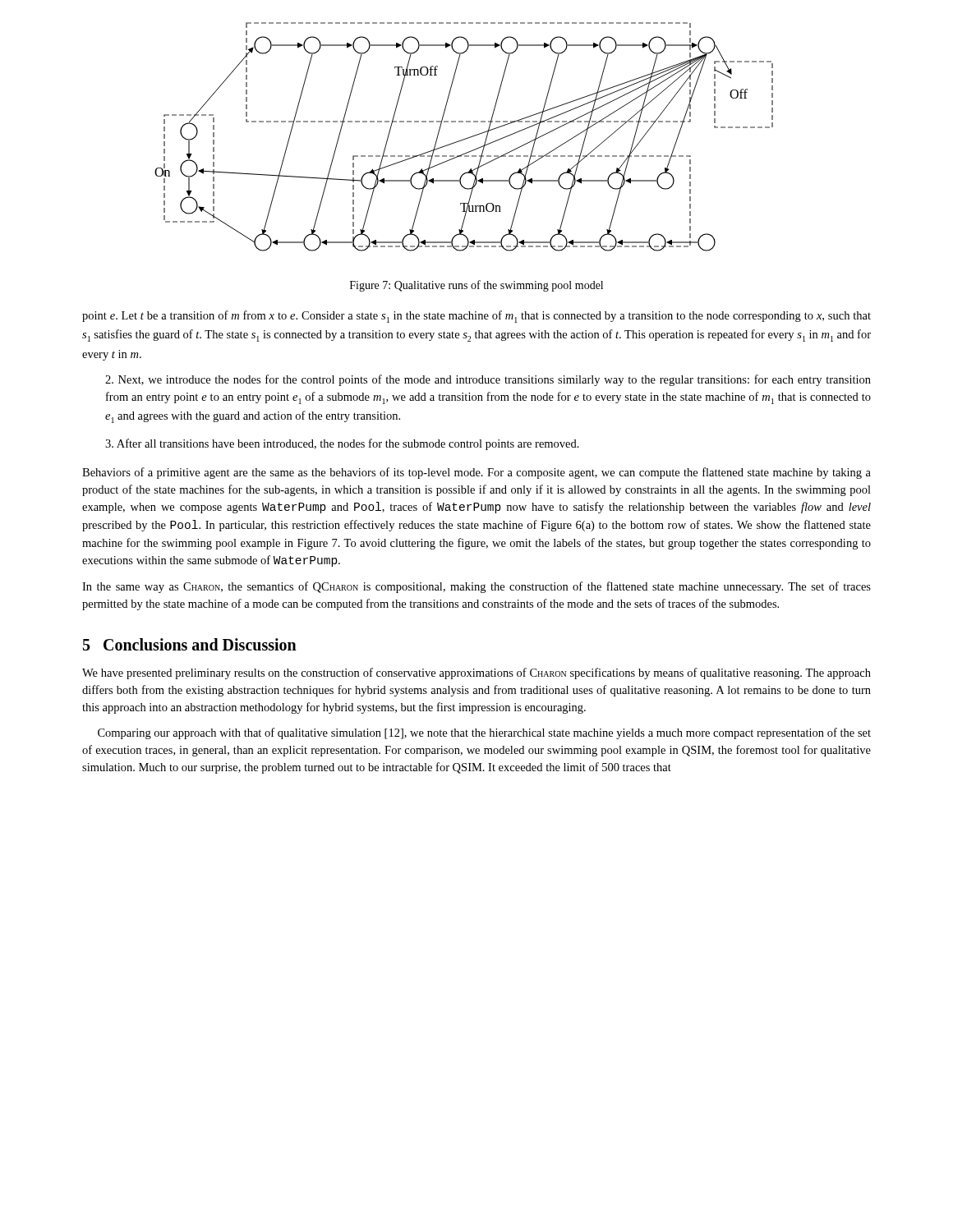Select the region starting "3. After all transitions have been introduced,"
Screen dimensions: 1232x953
pos(342,443)
